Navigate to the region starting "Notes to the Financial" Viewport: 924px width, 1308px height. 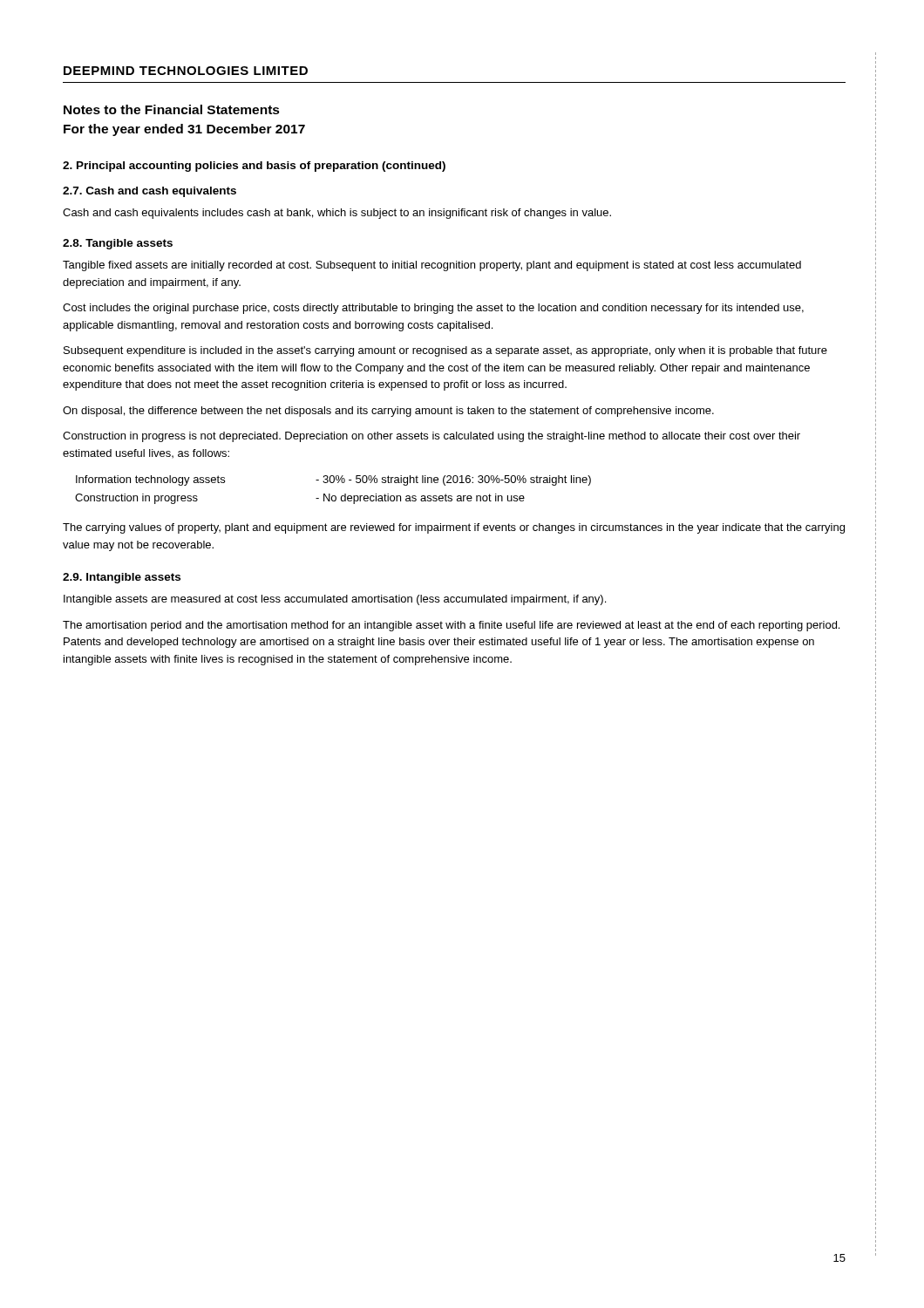(x=184, y=119)
